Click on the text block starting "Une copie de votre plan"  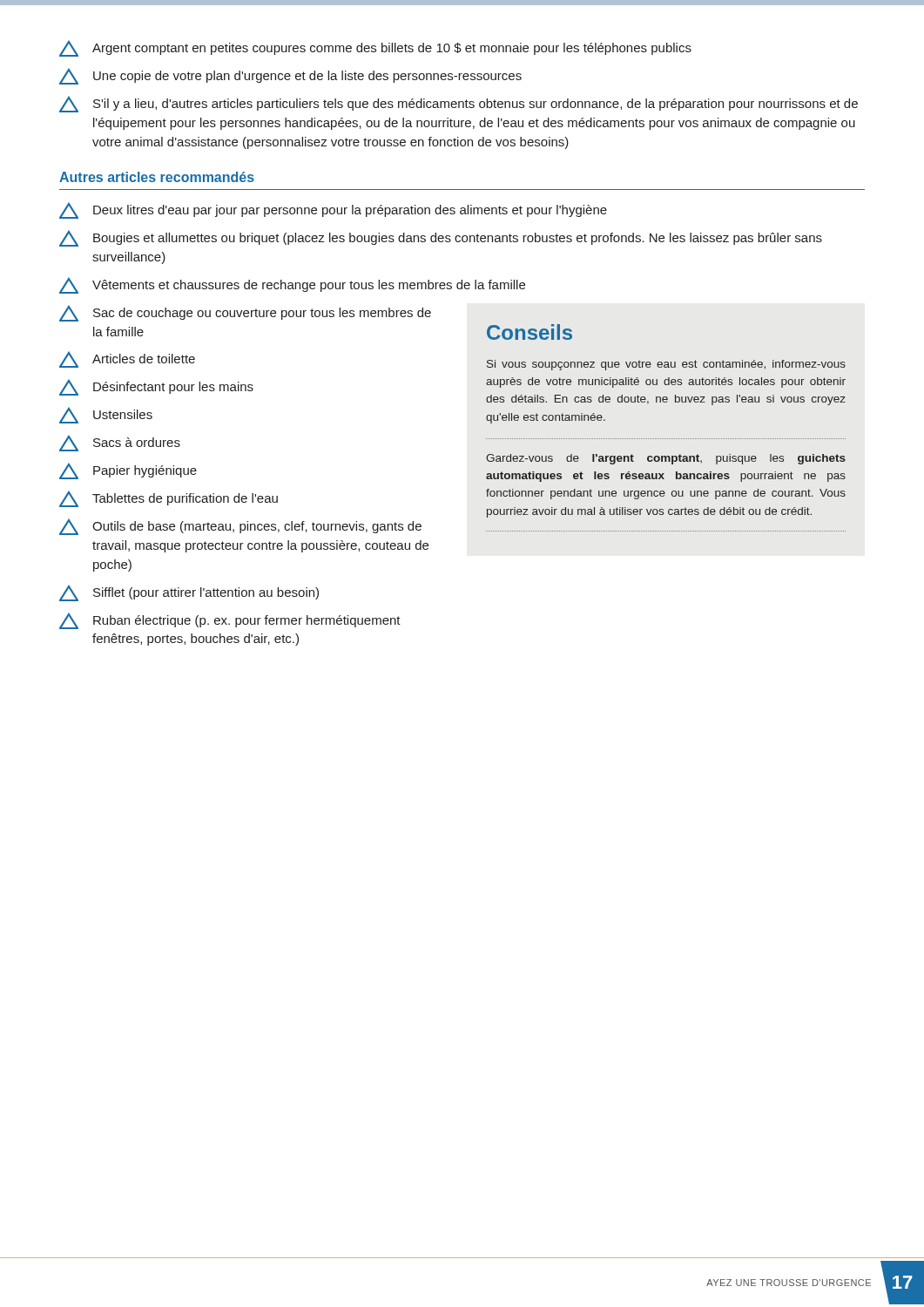[x=462, y=76]
